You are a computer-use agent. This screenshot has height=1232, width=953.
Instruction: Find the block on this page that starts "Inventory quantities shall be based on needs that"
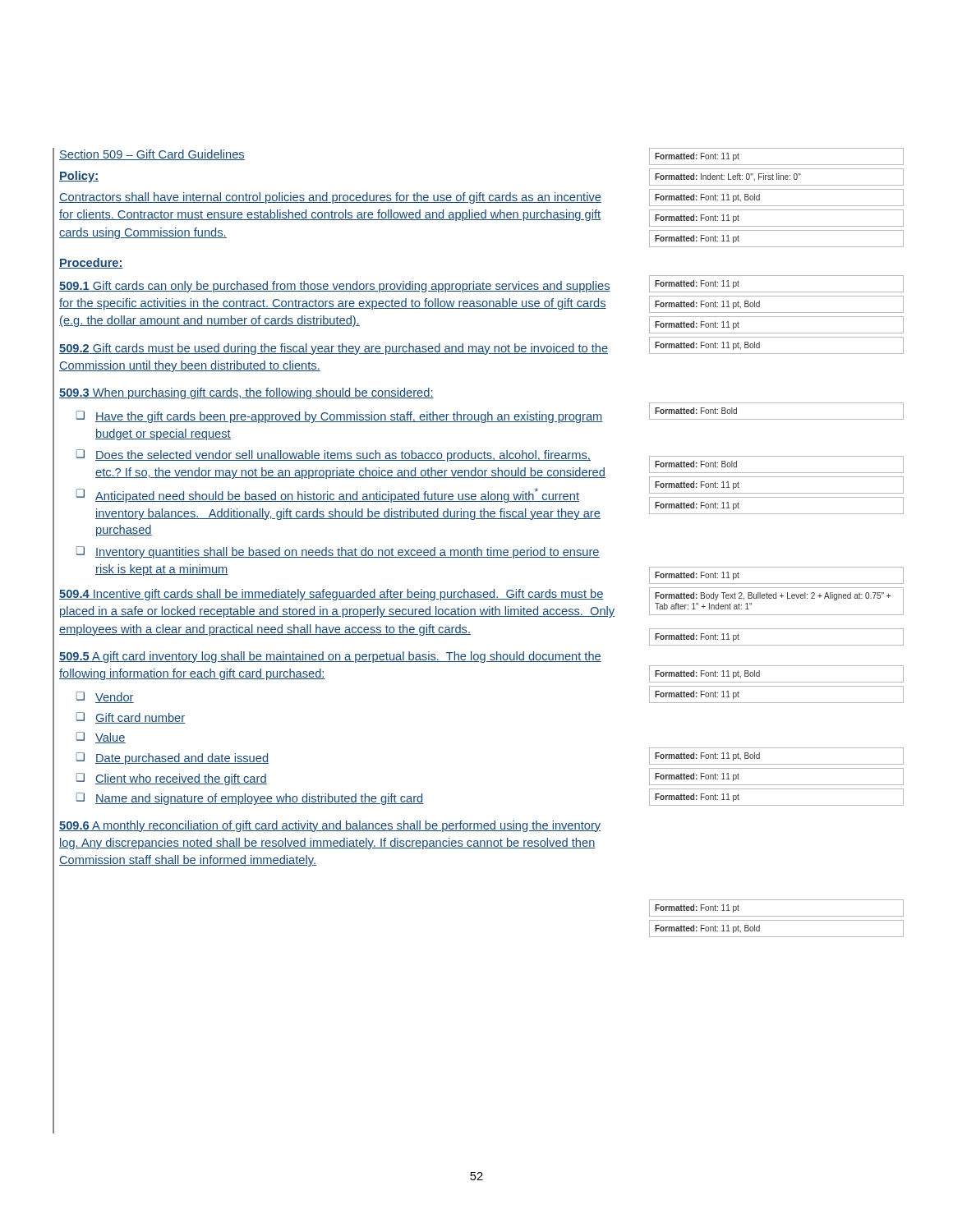(x=347, y=560)
